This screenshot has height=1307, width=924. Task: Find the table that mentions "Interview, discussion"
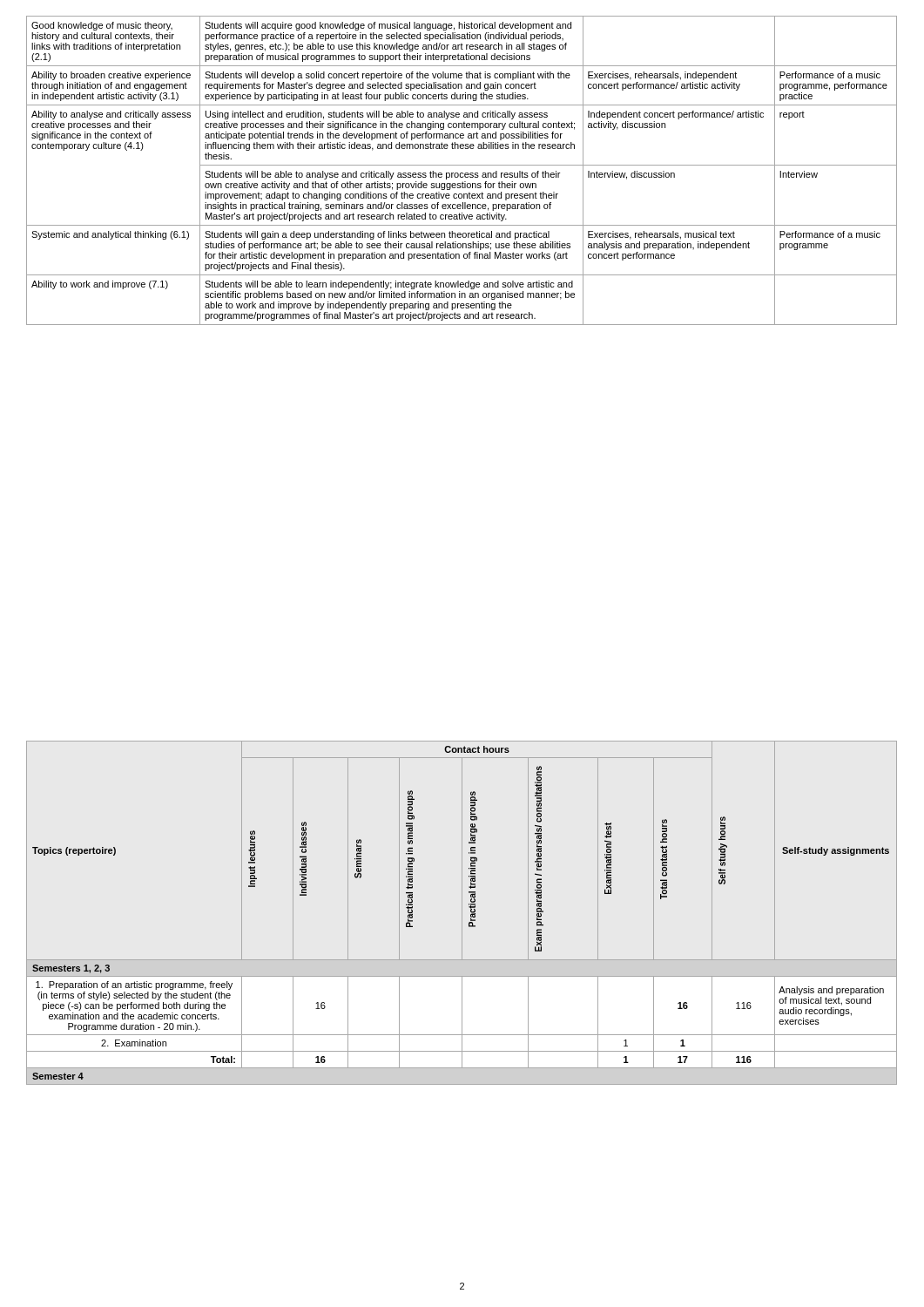462,170
